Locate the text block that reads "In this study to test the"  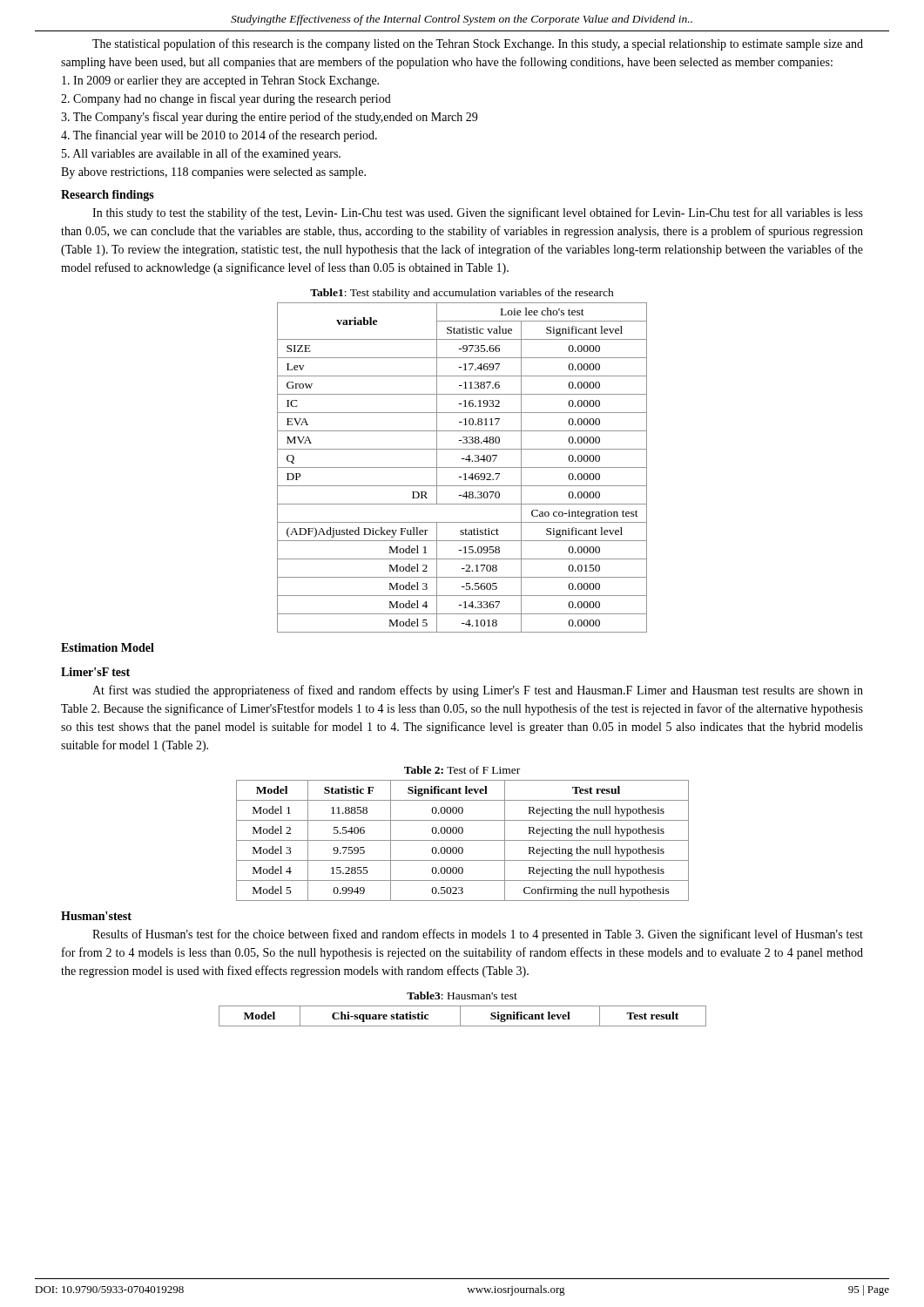pyautogui.click(x=462, y=240)
